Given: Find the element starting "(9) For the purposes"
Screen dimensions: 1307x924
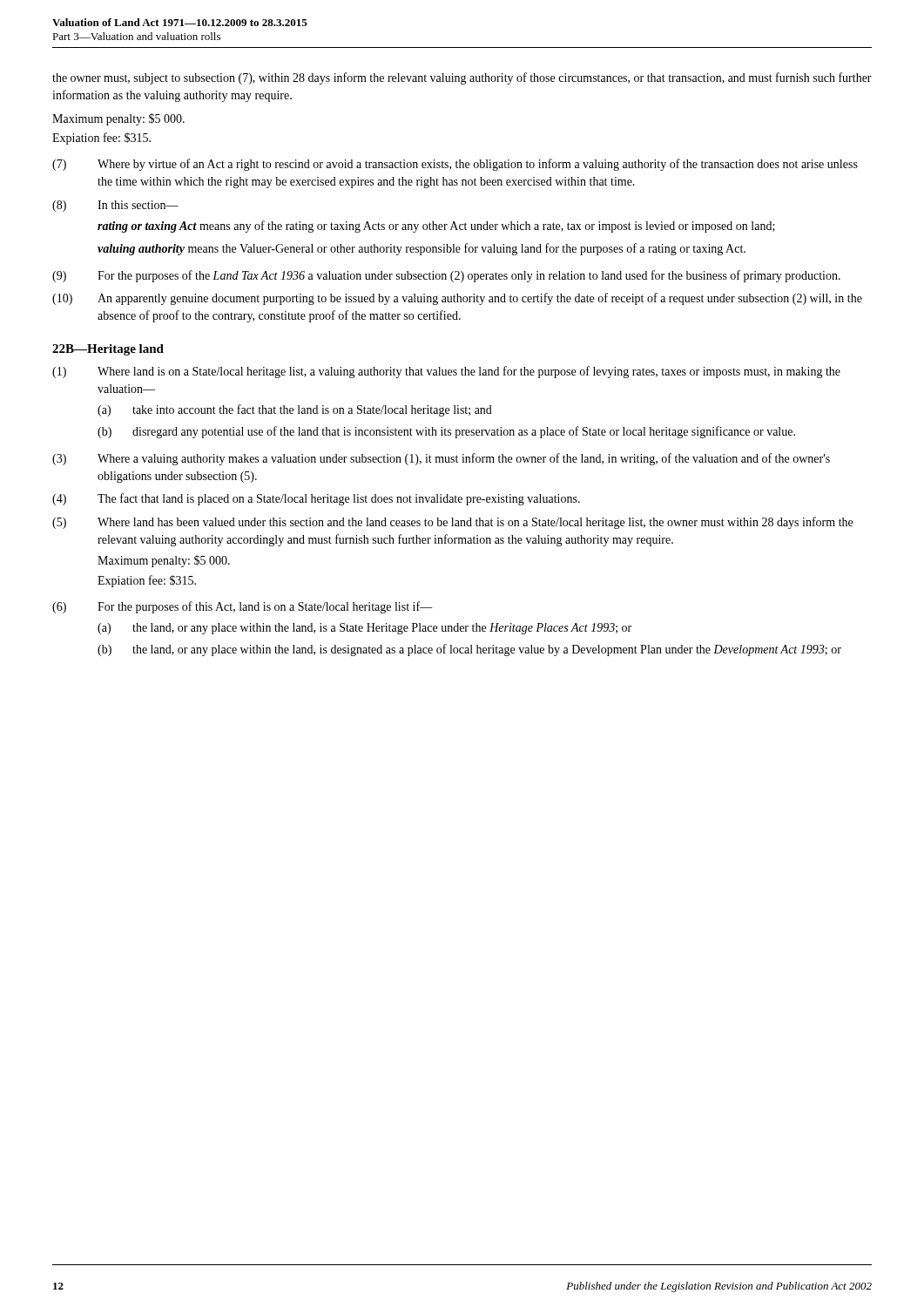Looking at the screenshot, I should (x=462, y=276).
